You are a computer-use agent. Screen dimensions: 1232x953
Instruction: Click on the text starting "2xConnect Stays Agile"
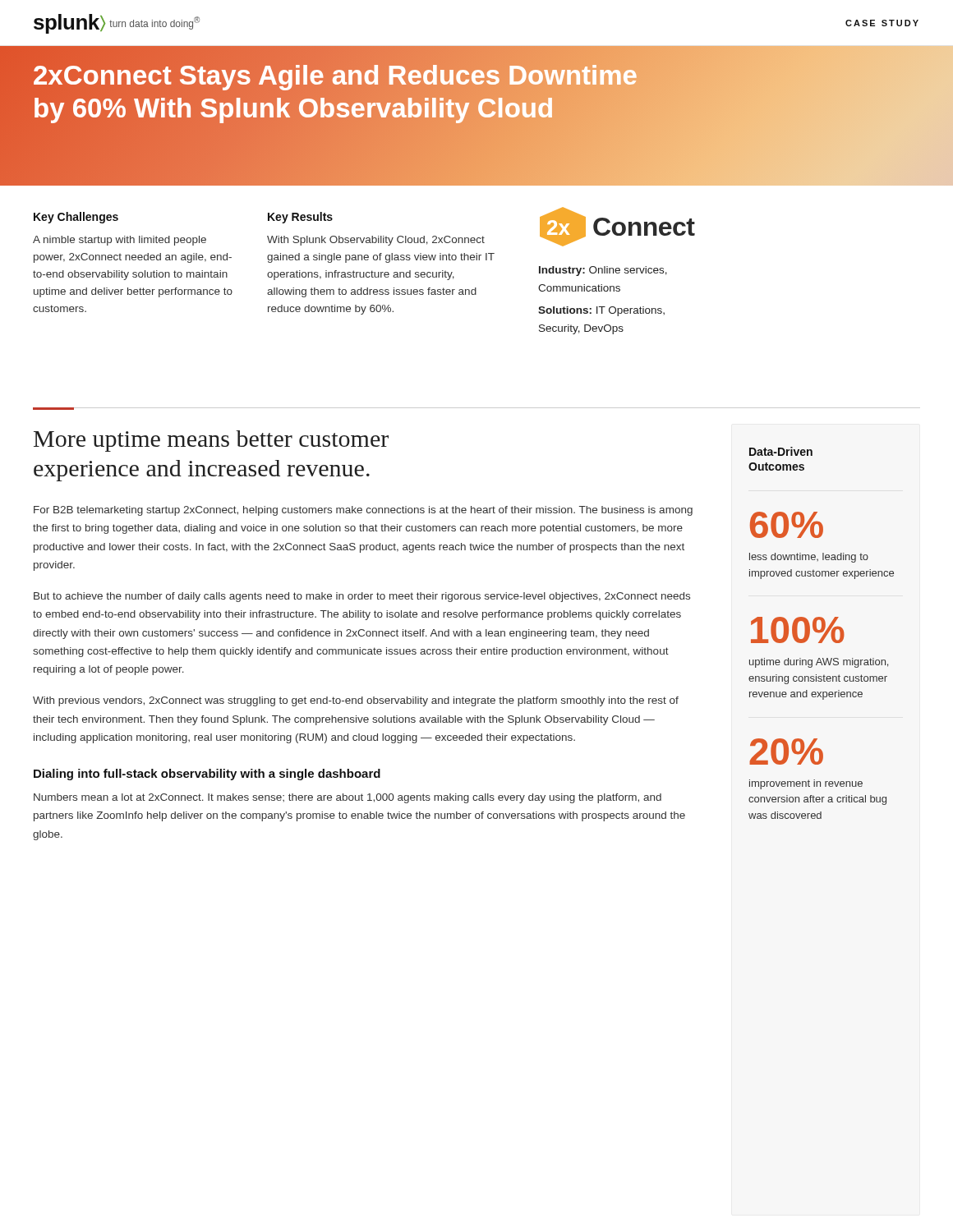335,91
